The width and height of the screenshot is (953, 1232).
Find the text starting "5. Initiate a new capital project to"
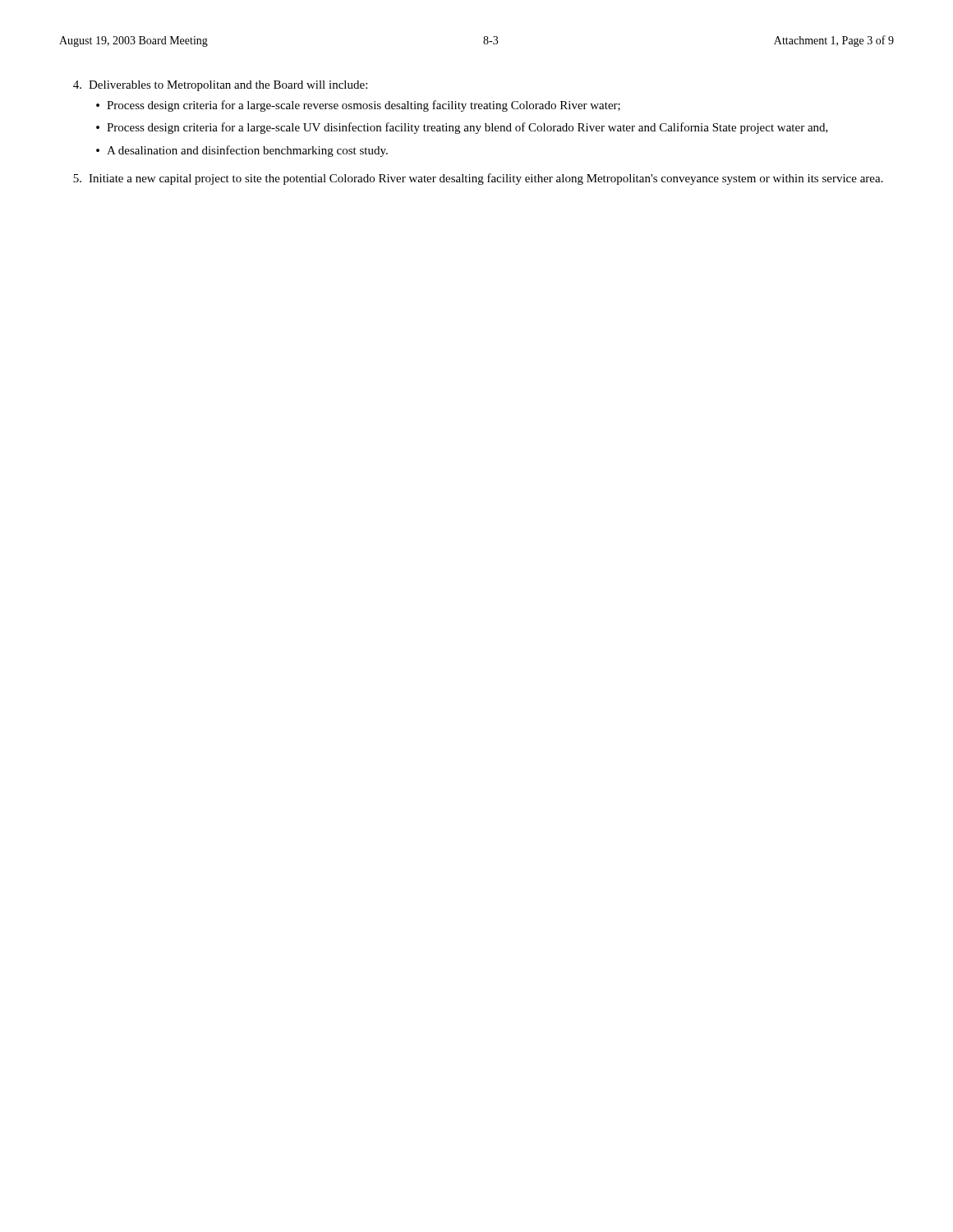click(476, 179)
